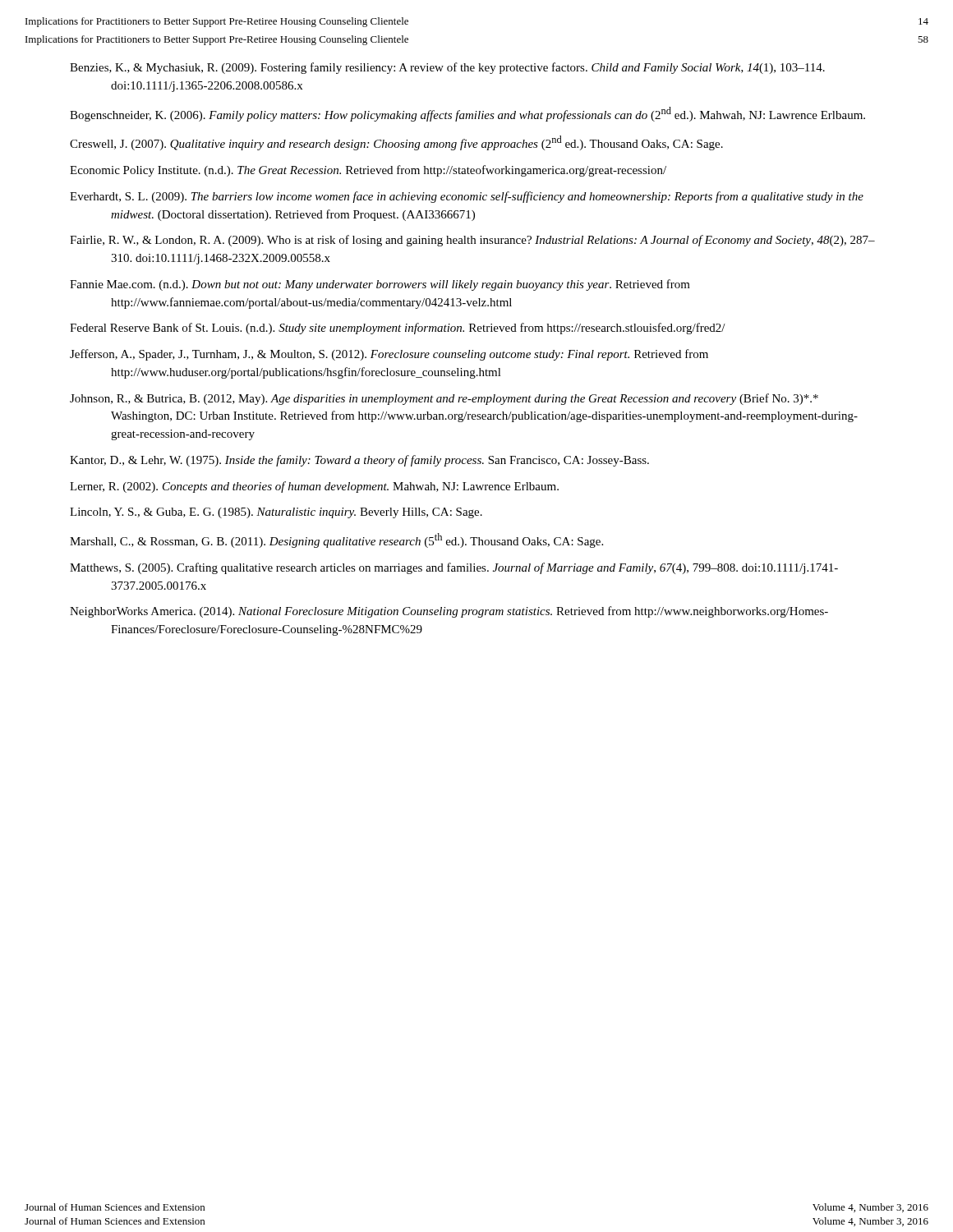Viewport: 953px width, 1232px height.
Task: Locate the block of text that opens with "Fairlie, R. W.,"
Action: pyautogui.click(x=472, y=249)
